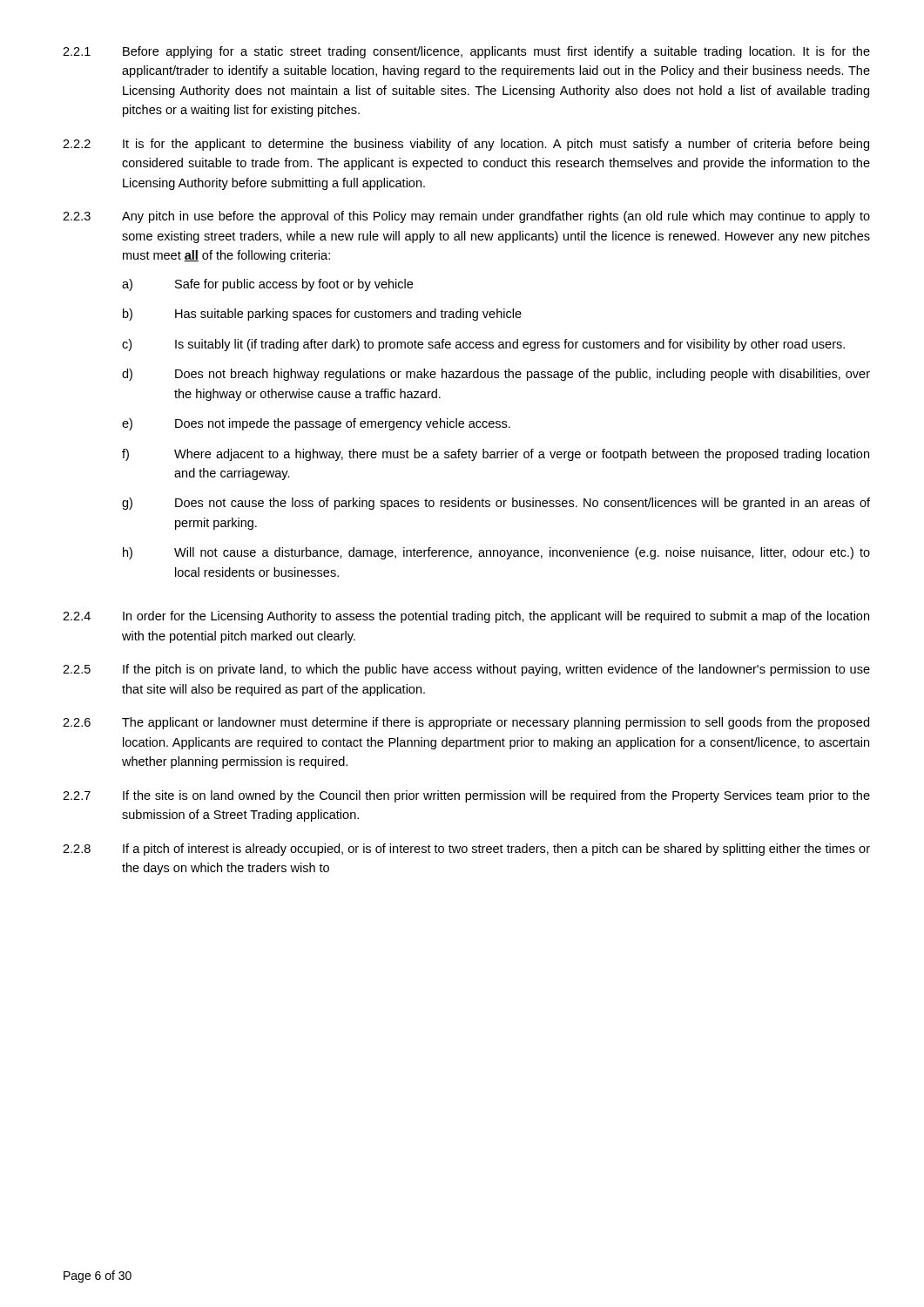Where is the passage that starts "2.2.5 If the"?

tap(466, 679)
